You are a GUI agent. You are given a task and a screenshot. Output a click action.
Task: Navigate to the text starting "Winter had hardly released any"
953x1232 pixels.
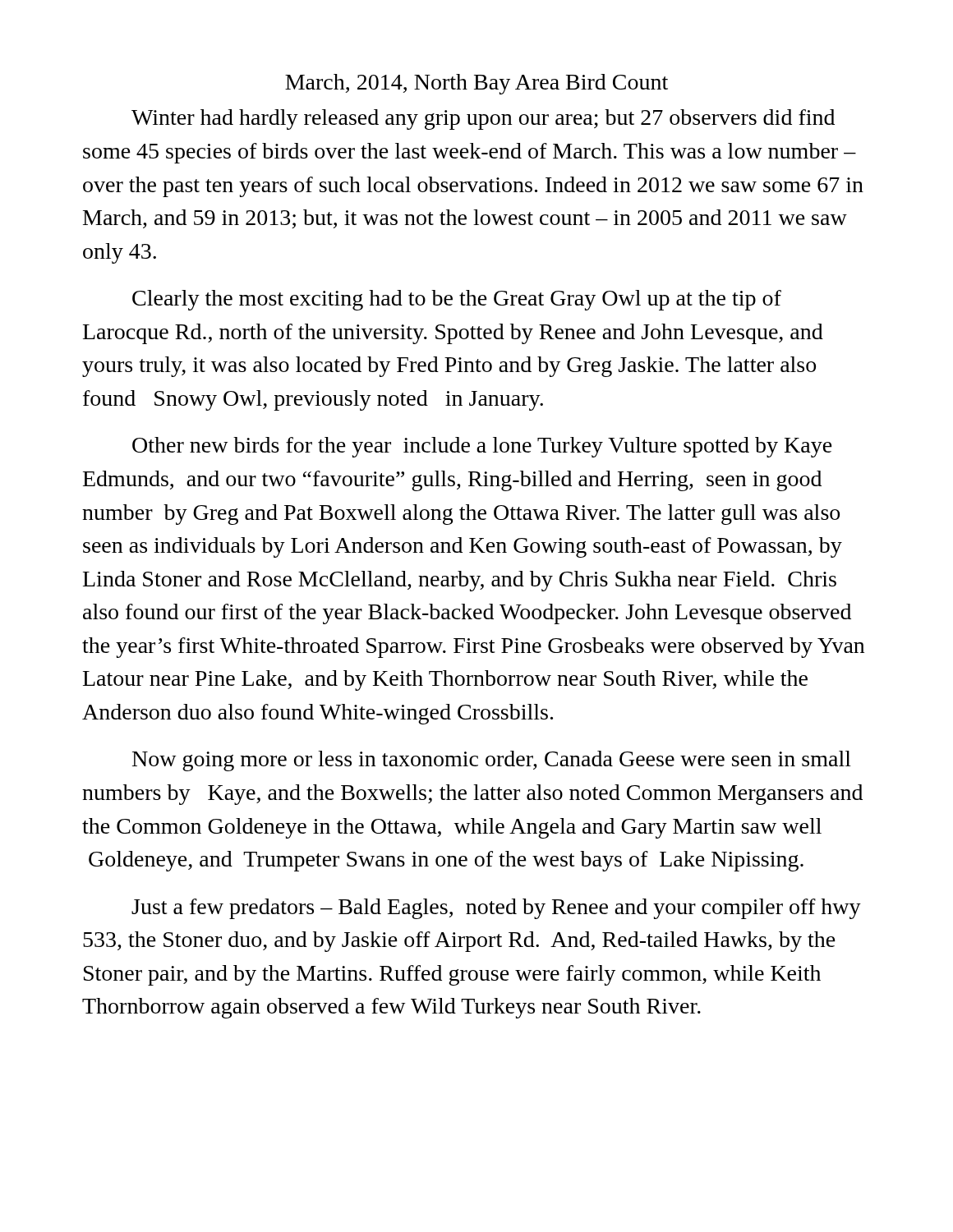(x=476, y=562)
